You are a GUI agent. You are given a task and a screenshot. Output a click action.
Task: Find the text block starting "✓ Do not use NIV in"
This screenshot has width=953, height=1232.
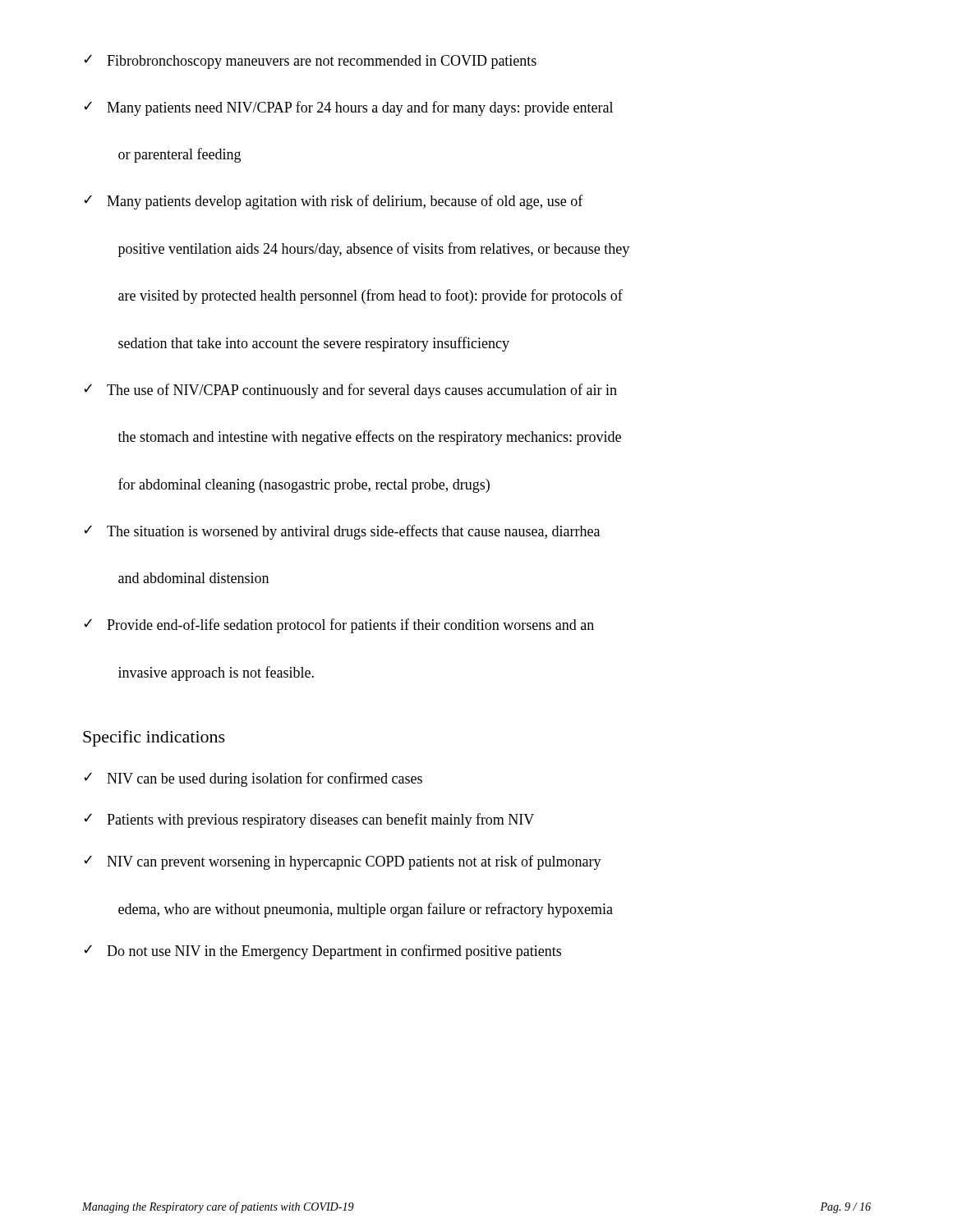(x=476, y=951)
